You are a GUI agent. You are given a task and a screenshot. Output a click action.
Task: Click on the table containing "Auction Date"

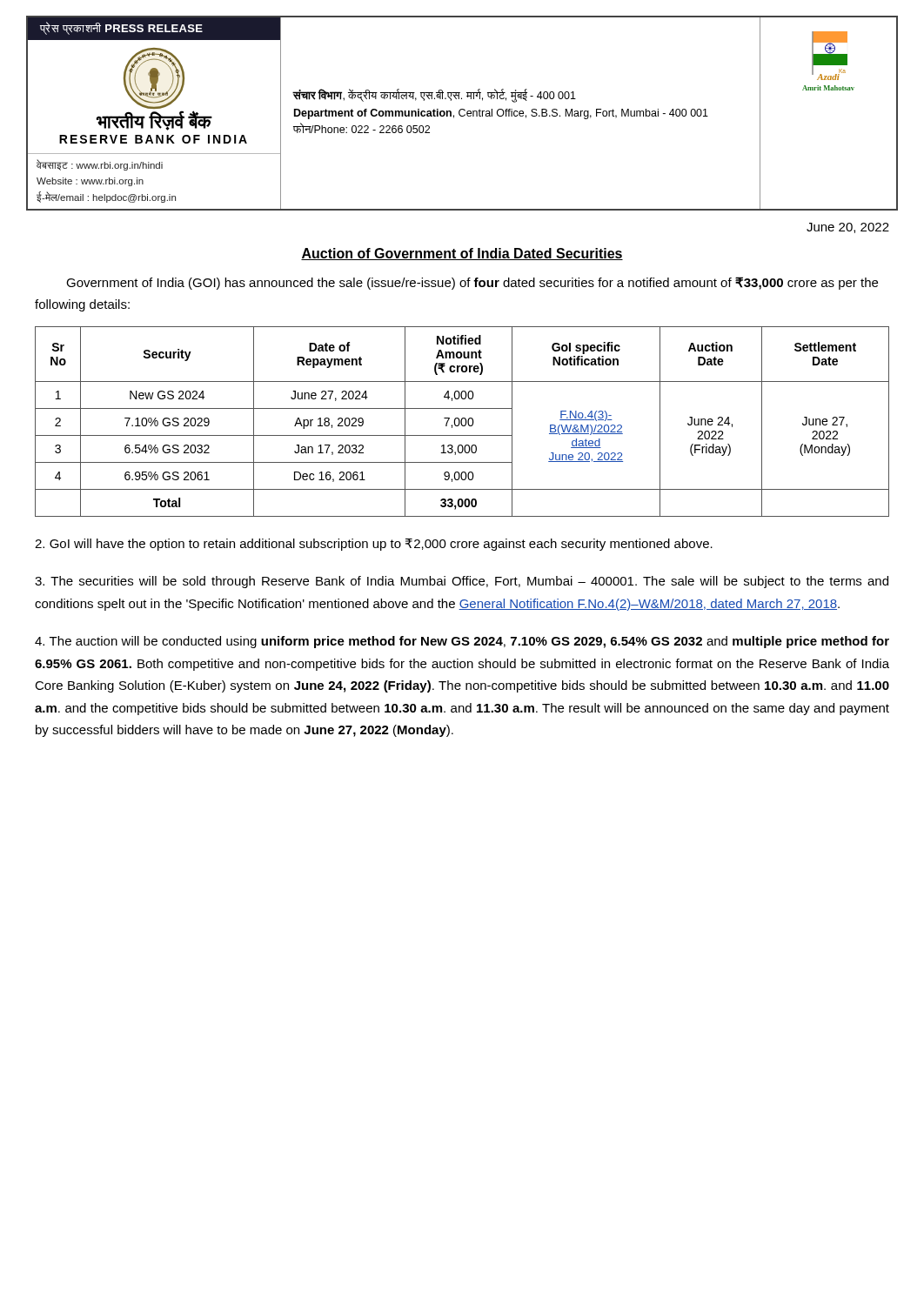pyautogui.click(x=462, y=421)
